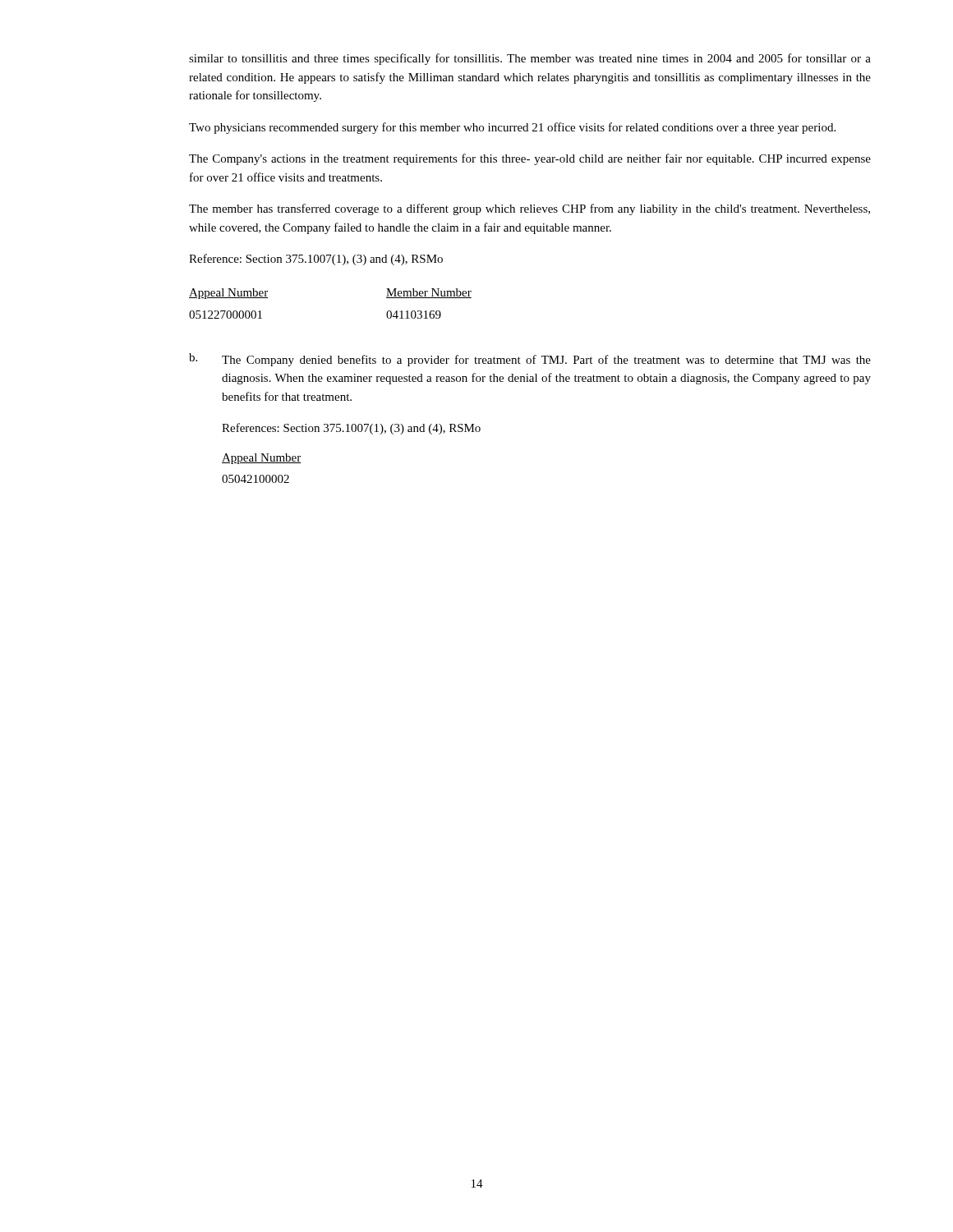The width and height of the screenshot is (953, 1232).
Task: Find the text block that reads "similar to tonsillitis"
Action: (x=530, y=77)
